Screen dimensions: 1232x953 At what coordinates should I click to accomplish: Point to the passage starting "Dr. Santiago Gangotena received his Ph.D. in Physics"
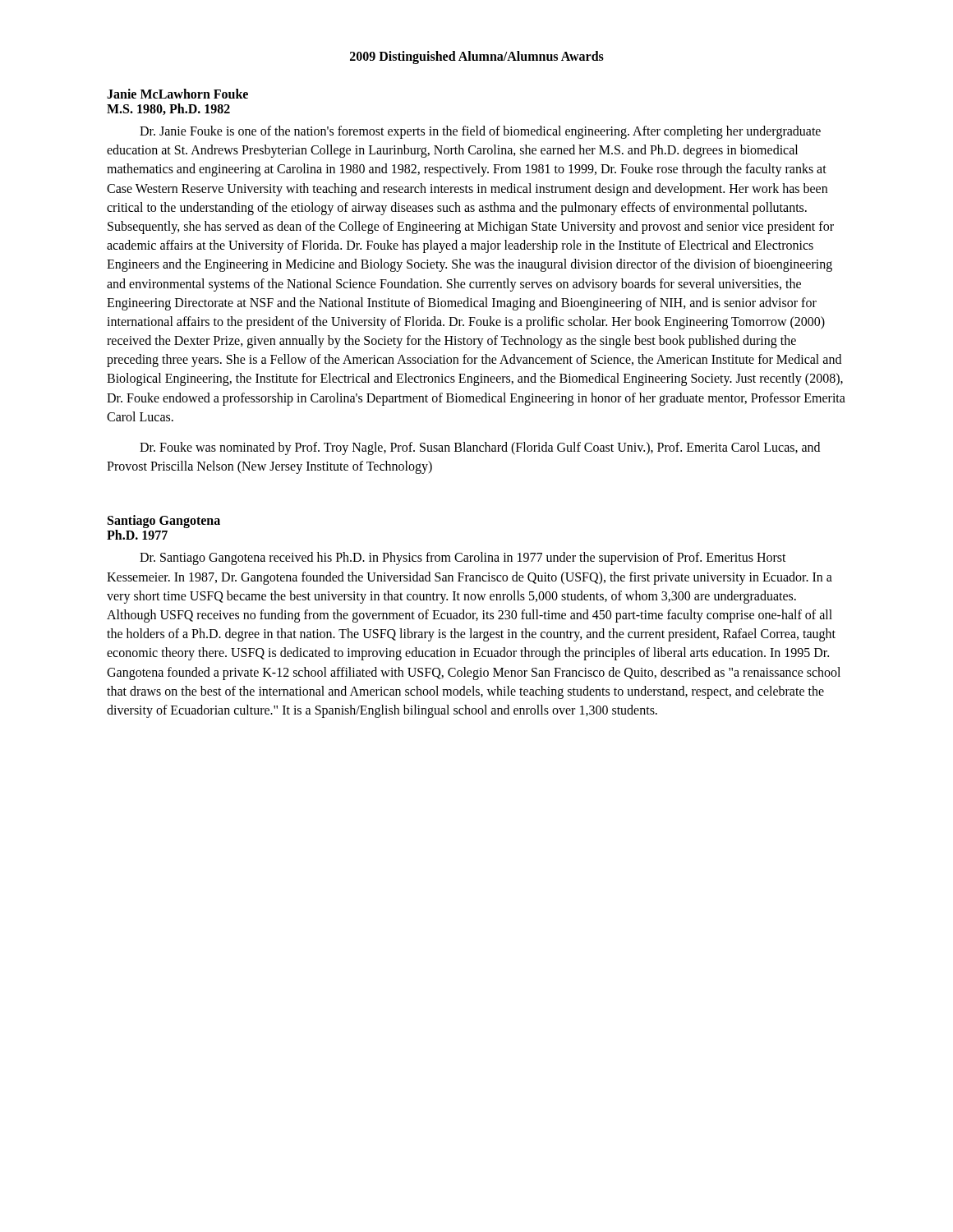476,634
